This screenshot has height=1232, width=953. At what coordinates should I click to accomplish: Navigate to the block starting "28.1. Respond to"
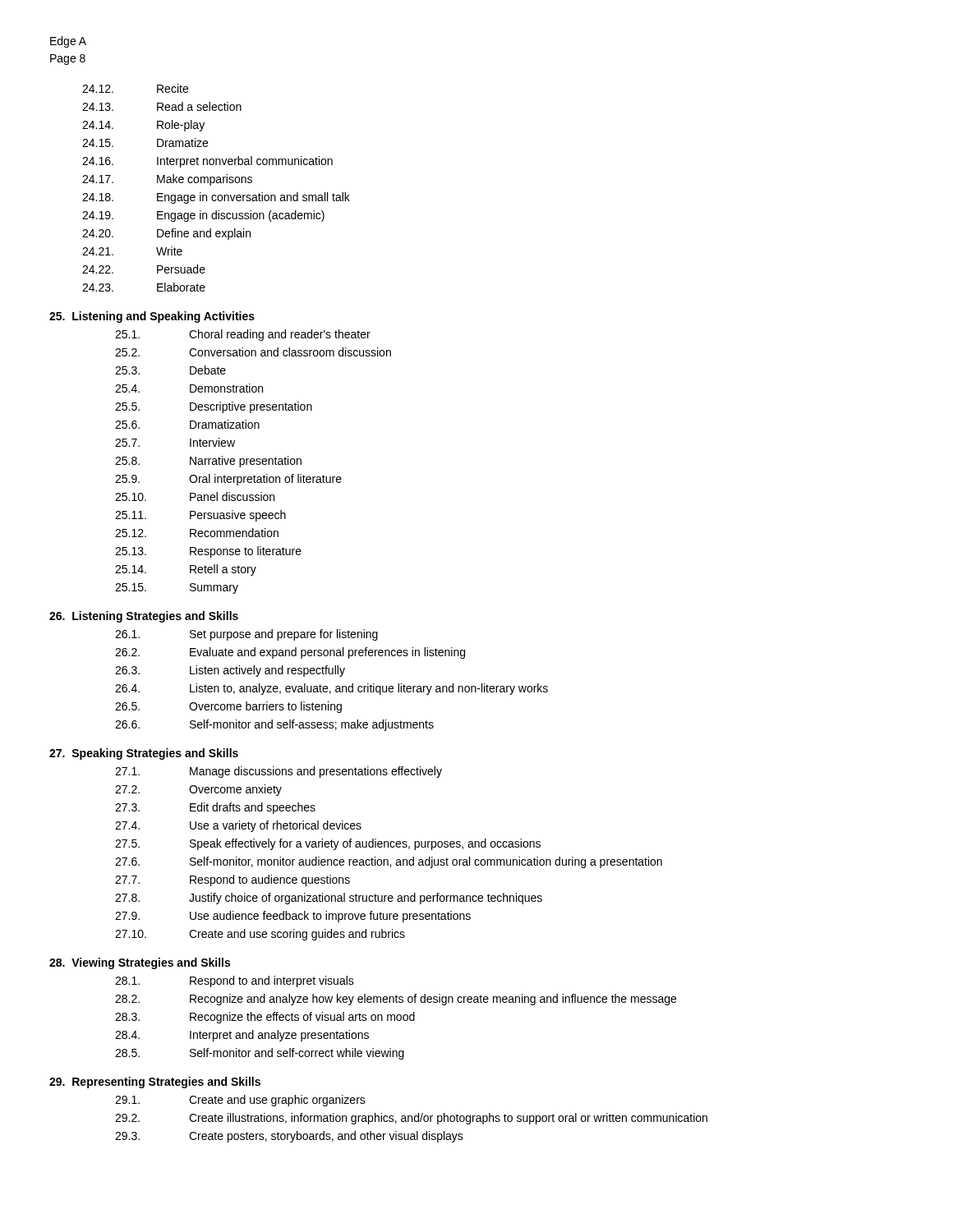(235, 981)
